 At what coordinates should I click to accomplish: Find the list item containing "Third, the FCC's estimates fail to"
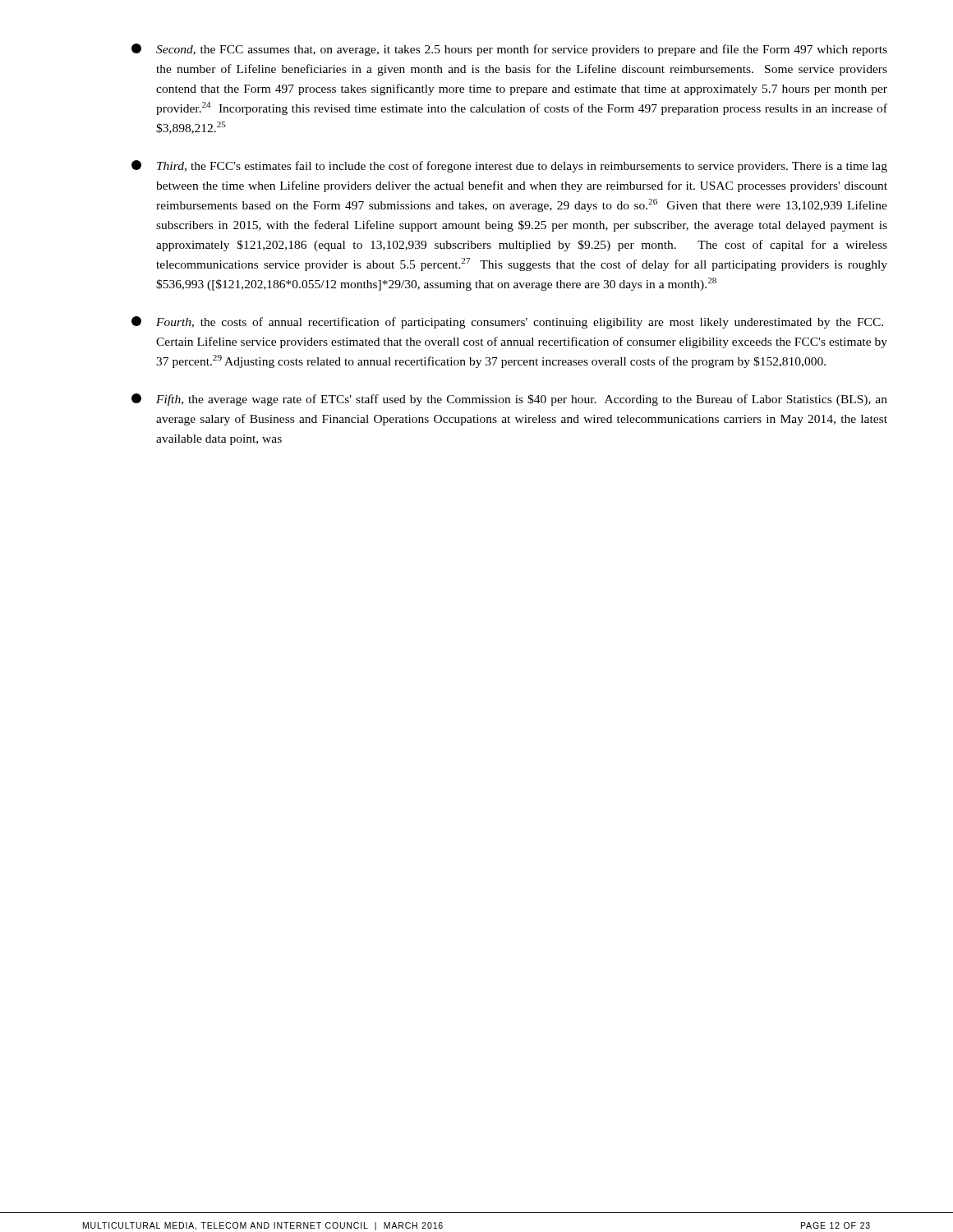pyautogui.click(x=509, y=225)
